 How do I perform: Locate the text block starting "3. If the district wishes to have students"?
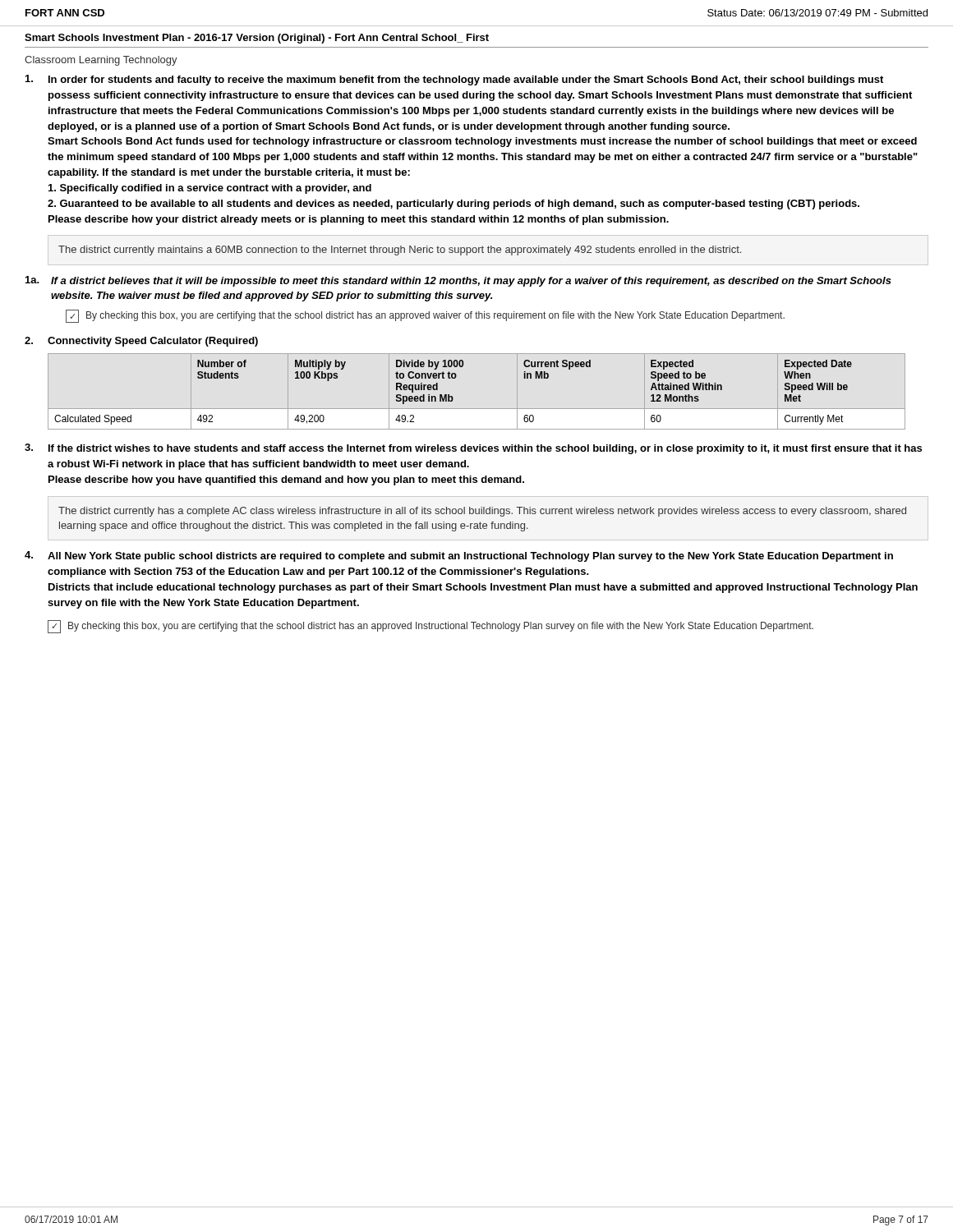(476, 465)
